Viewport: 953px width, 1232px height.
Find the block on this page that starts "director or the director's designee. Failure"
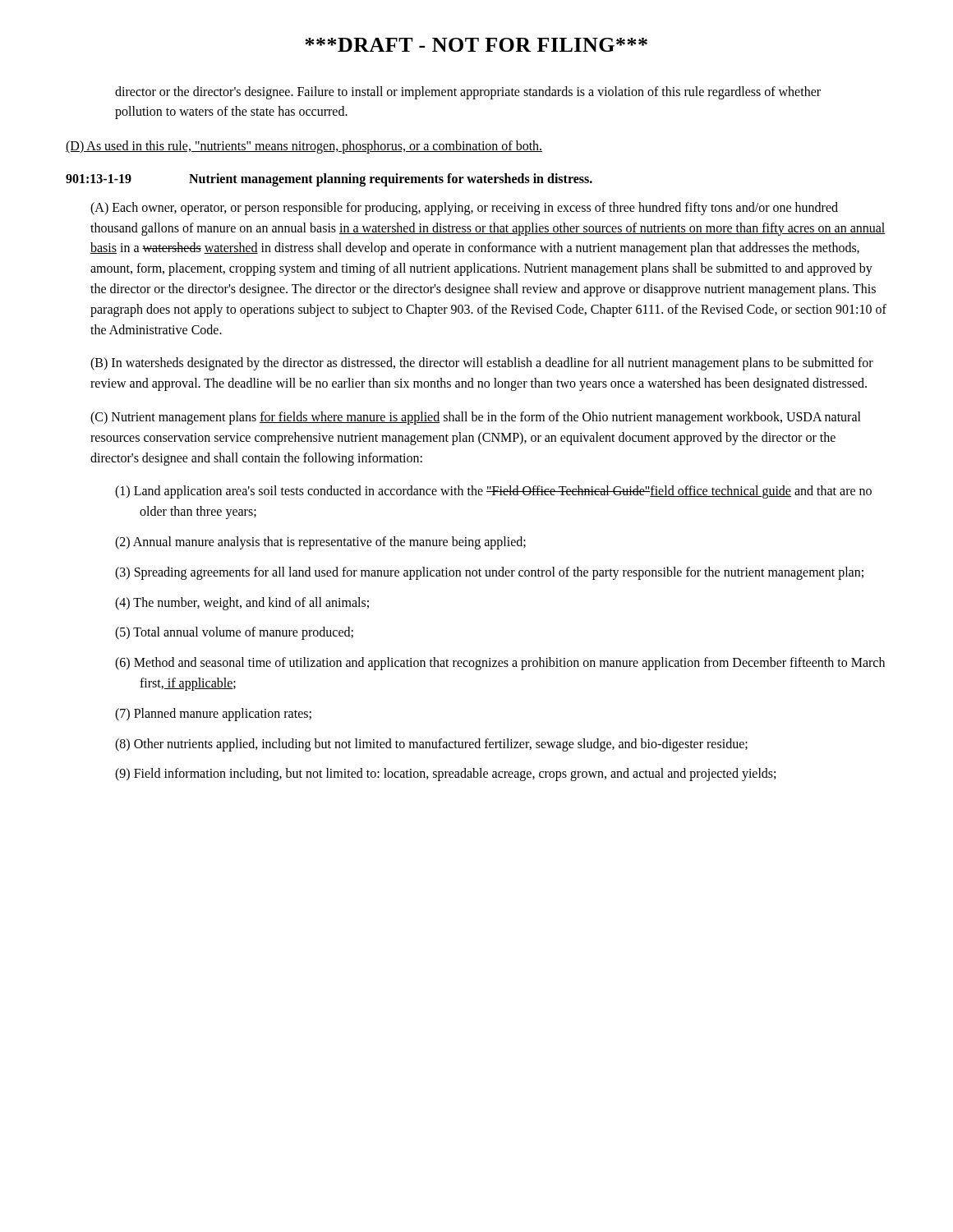point(493,102)
